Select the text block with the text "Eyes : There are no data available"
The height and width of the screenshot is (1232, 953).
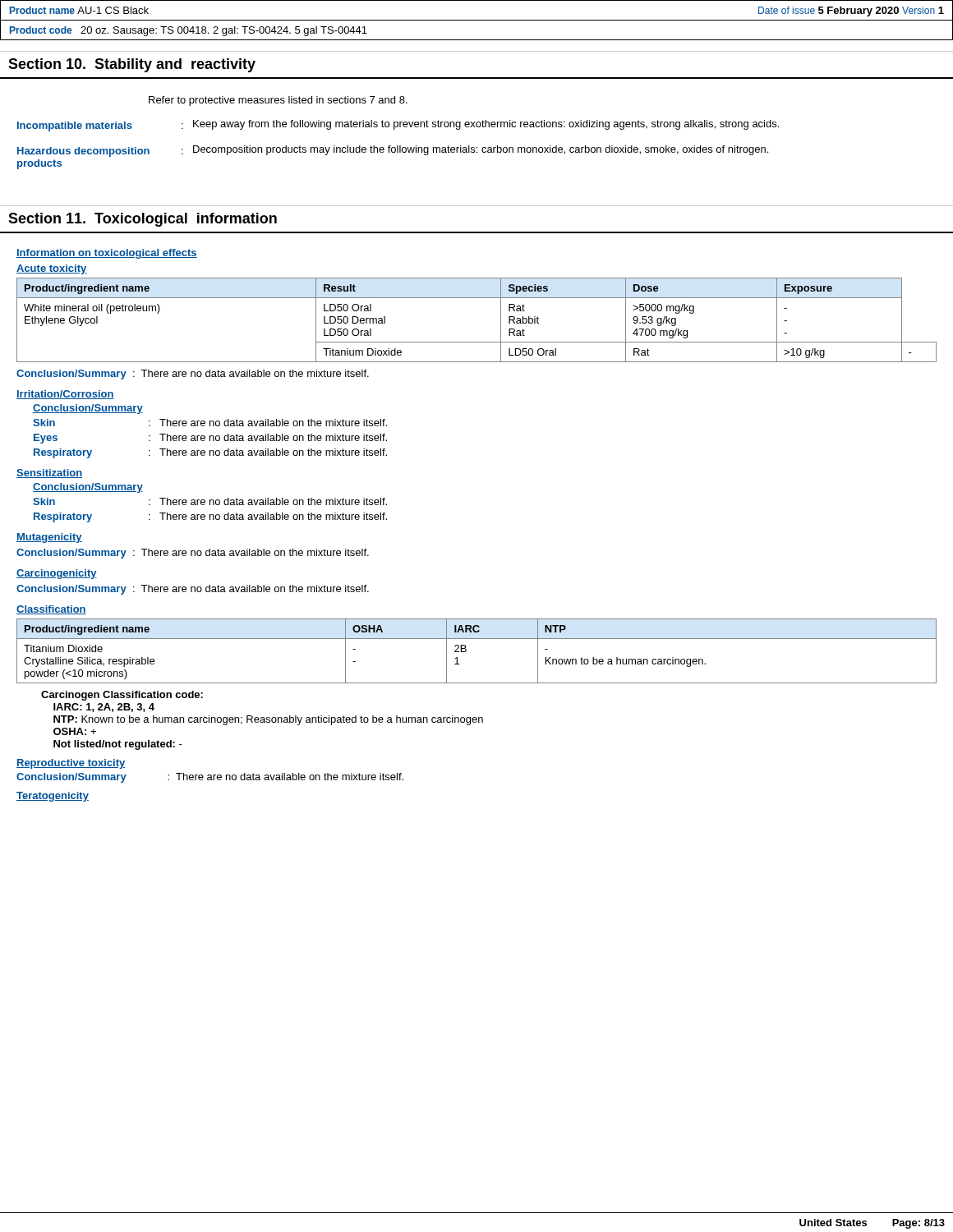210,439
